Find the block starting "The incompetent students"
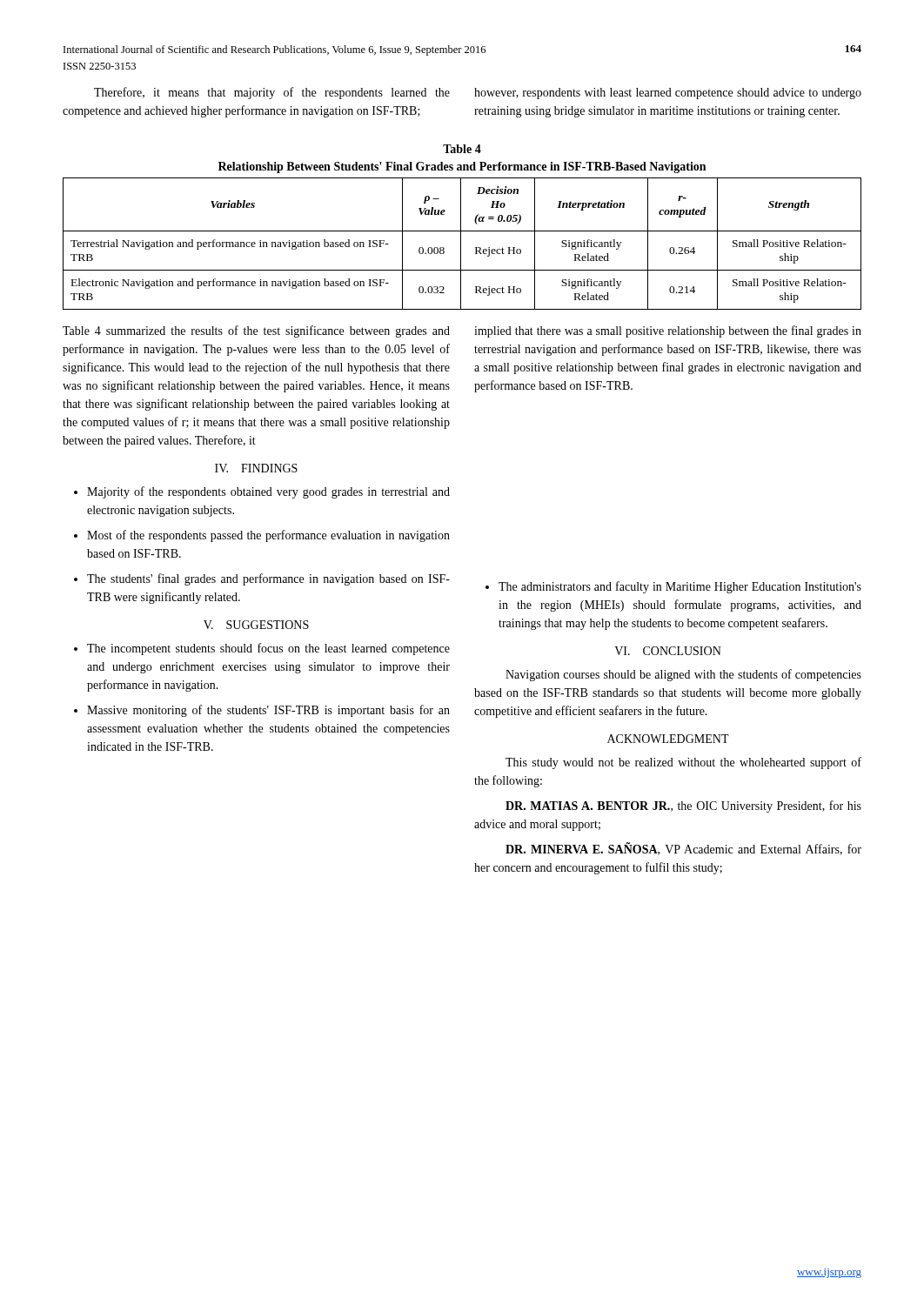 pos(256,666)
